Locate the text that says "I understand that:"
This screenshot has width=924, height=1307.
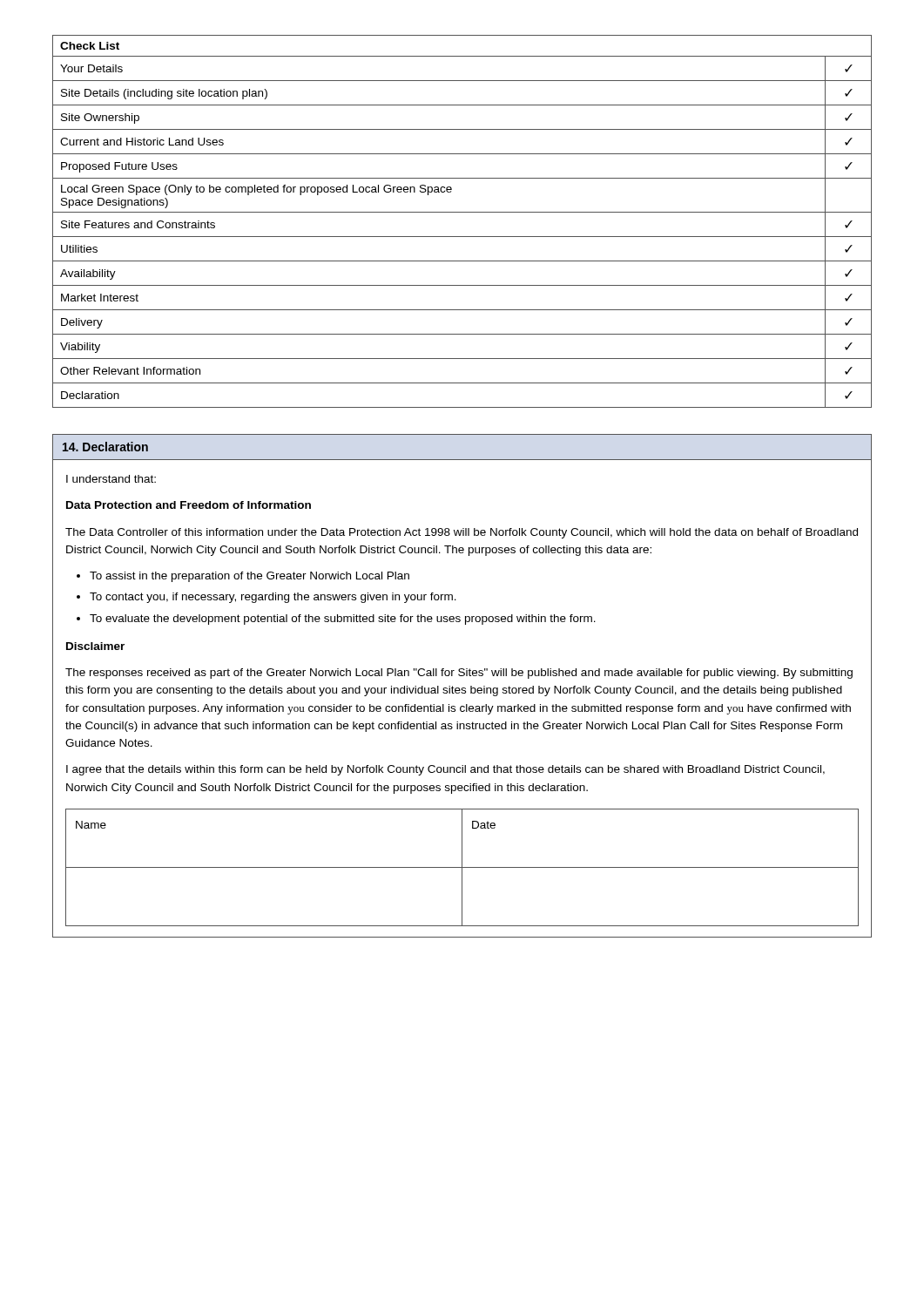[111, 479]
